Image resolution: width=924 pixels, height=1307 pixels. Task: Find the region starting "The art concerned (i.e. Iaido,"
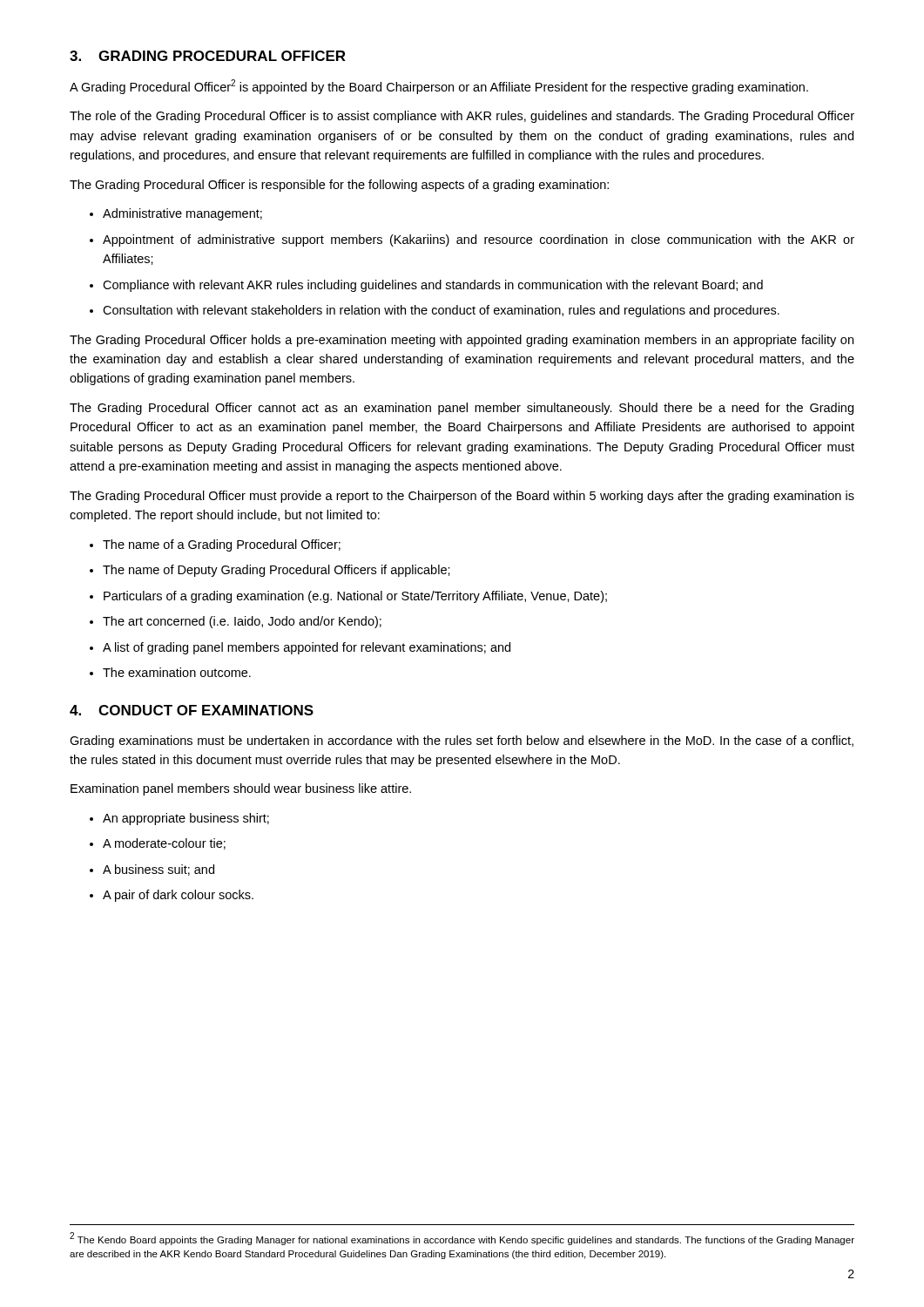[x=242, y=621]
